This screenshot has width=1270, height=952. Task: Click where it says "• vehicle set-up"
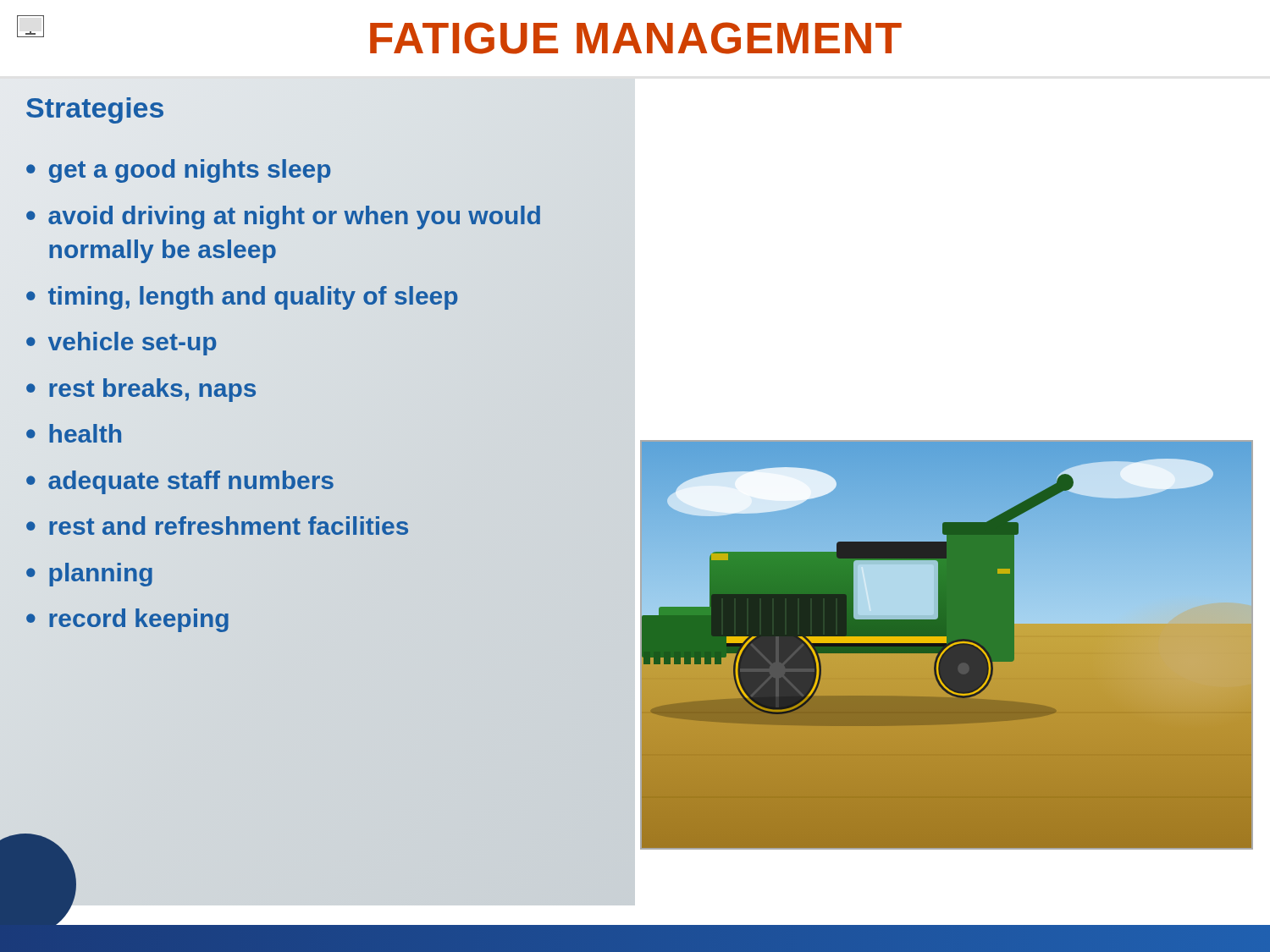(121, 342)
